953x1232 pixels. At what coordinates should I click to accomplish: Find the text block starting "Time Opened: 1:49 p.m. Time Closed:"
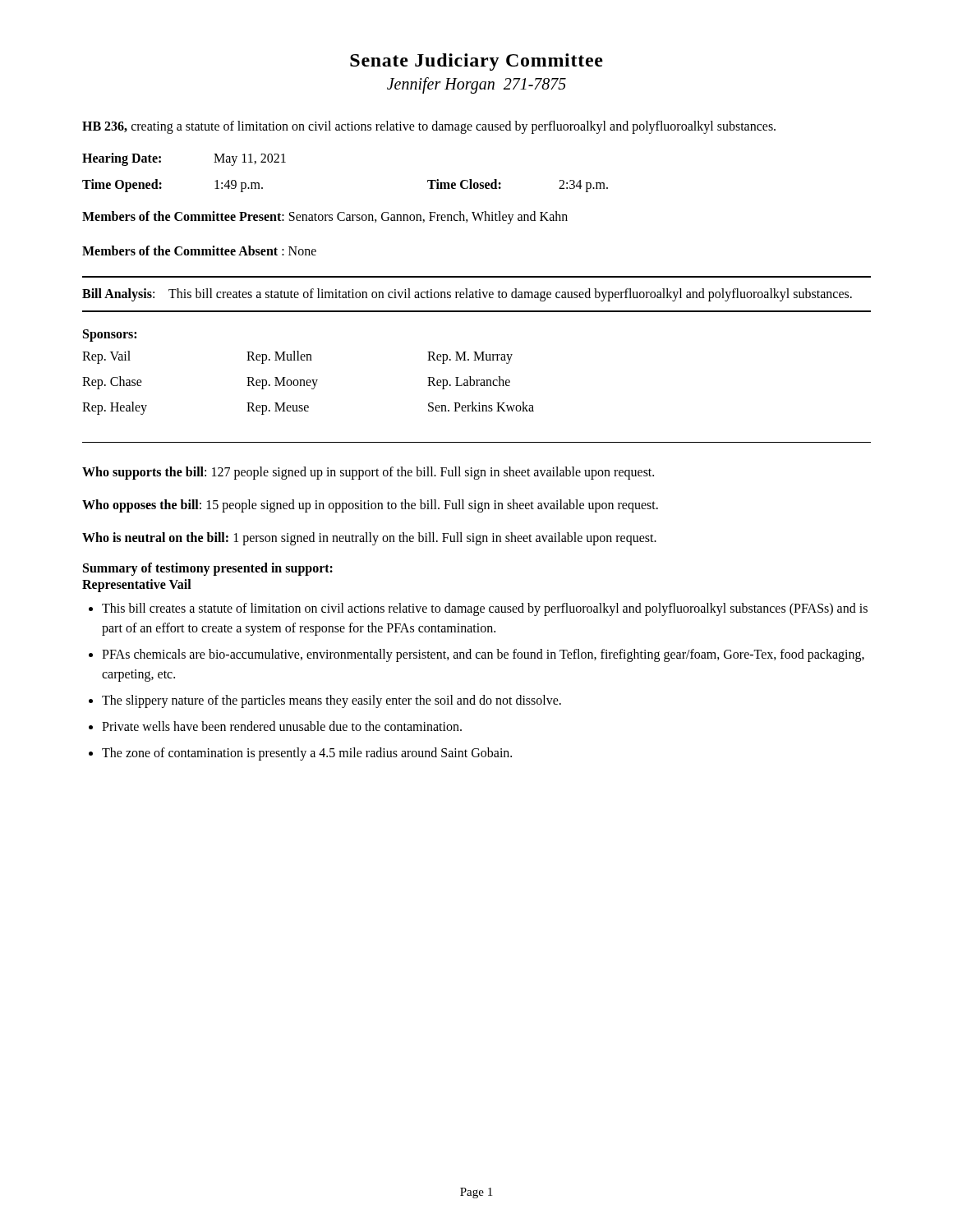coord(117,185)
